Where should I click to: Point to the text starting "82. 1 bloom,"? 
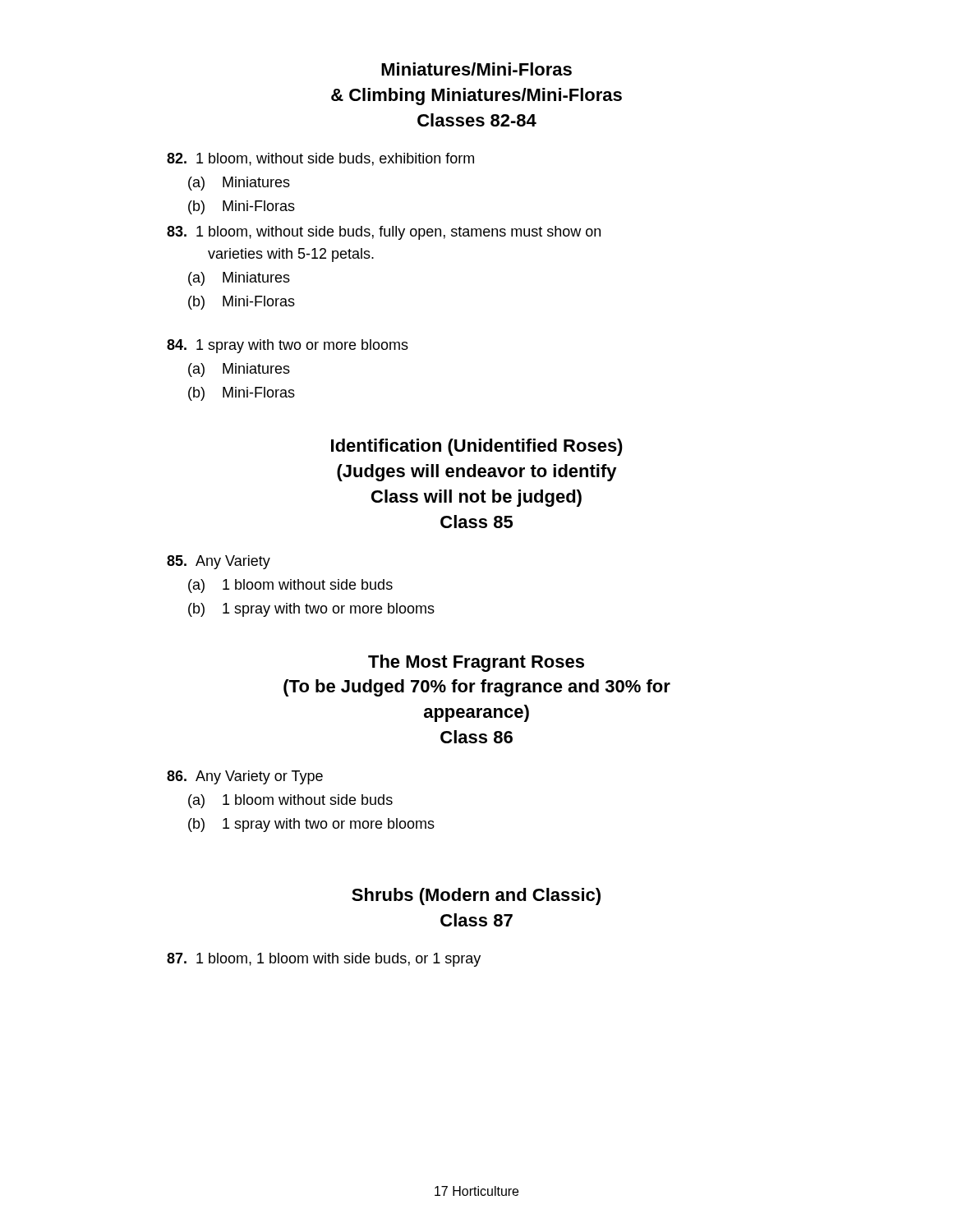tap(320, 159)
